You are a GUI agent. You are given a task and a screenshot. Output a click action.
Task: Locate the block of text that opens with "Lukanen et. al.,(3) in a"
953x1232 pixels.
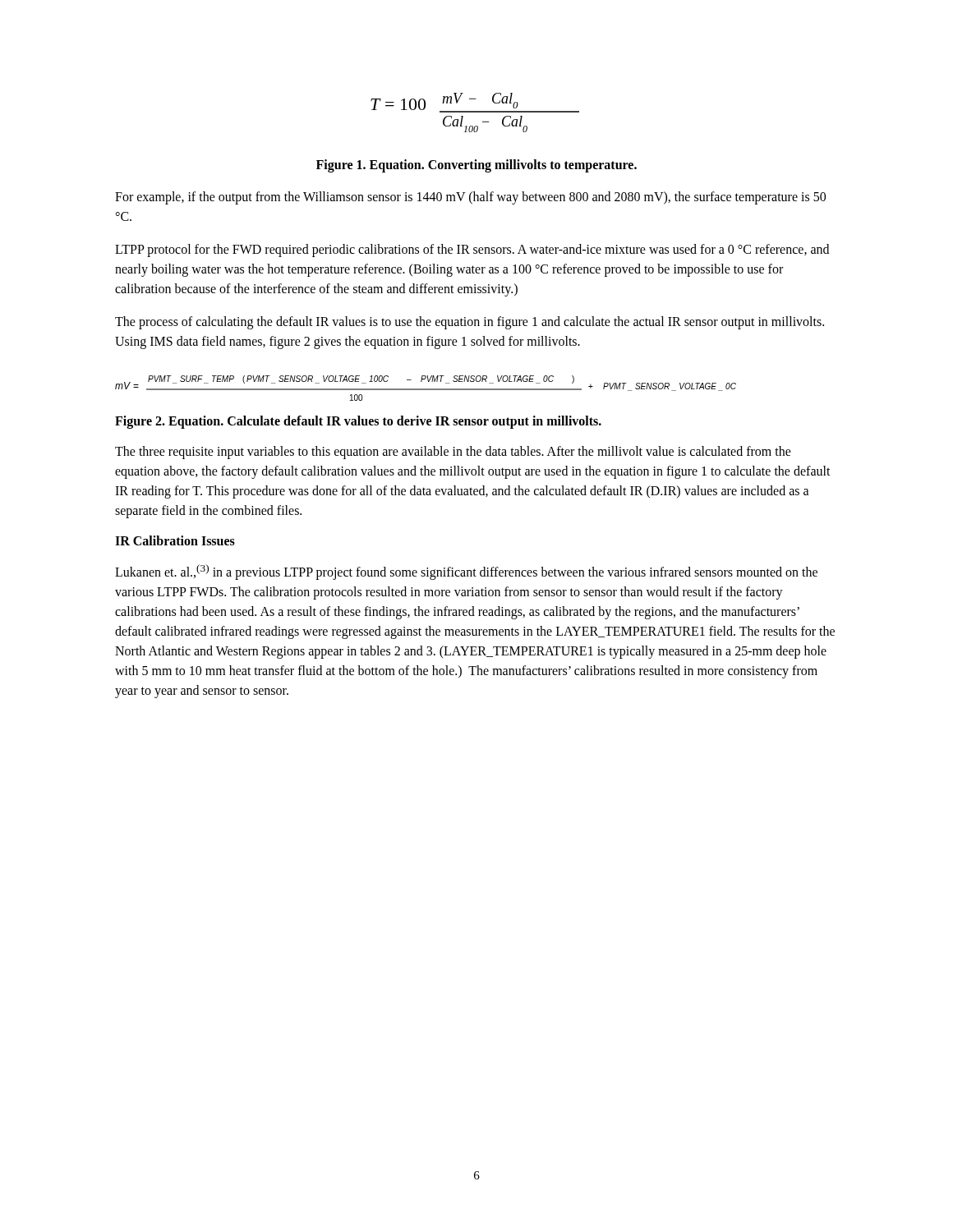click(x=475, y=630)
